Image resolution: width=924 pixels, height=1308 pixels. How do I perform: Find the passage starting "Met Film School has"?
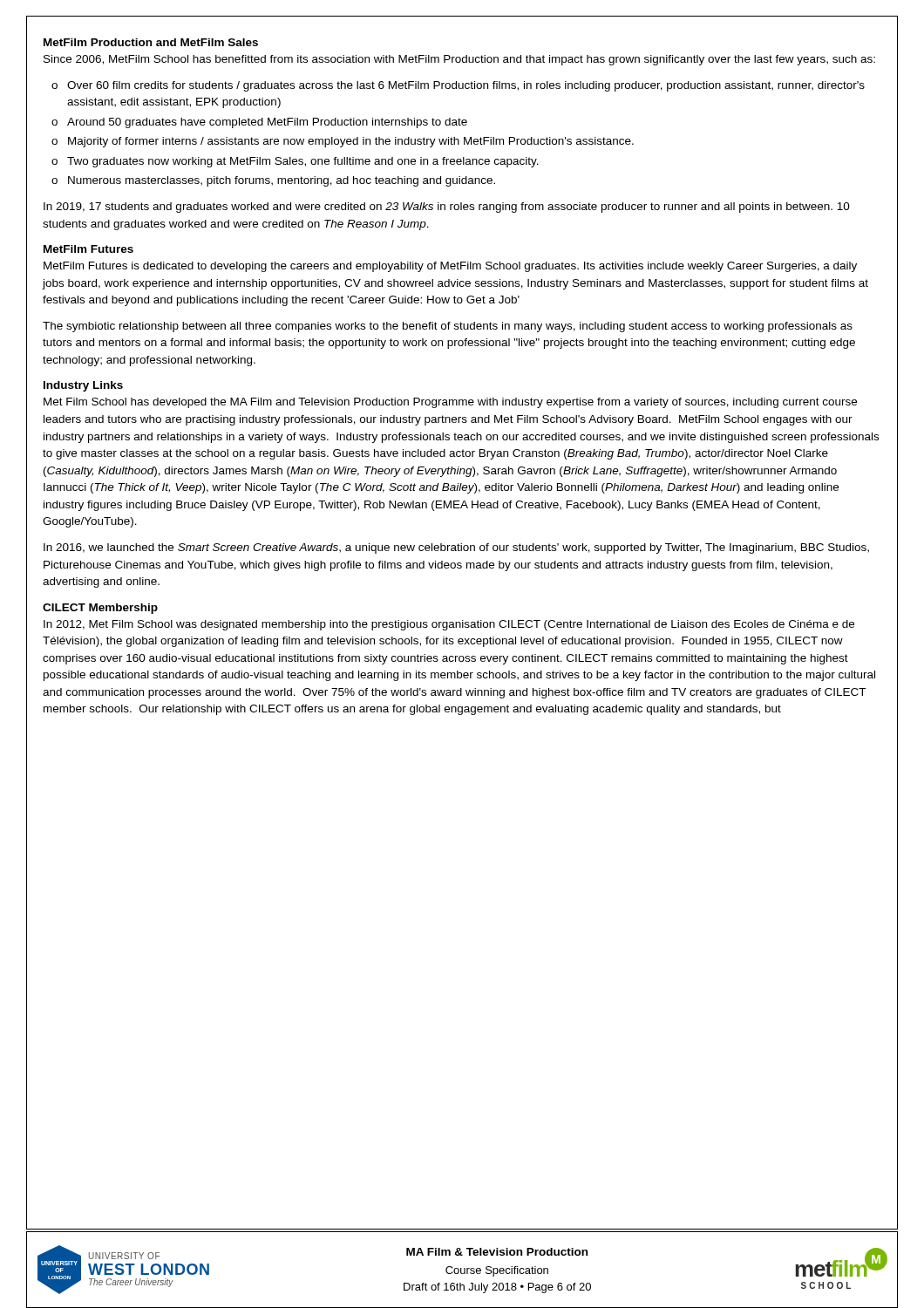pyautogui.click(x=462, y=462)
